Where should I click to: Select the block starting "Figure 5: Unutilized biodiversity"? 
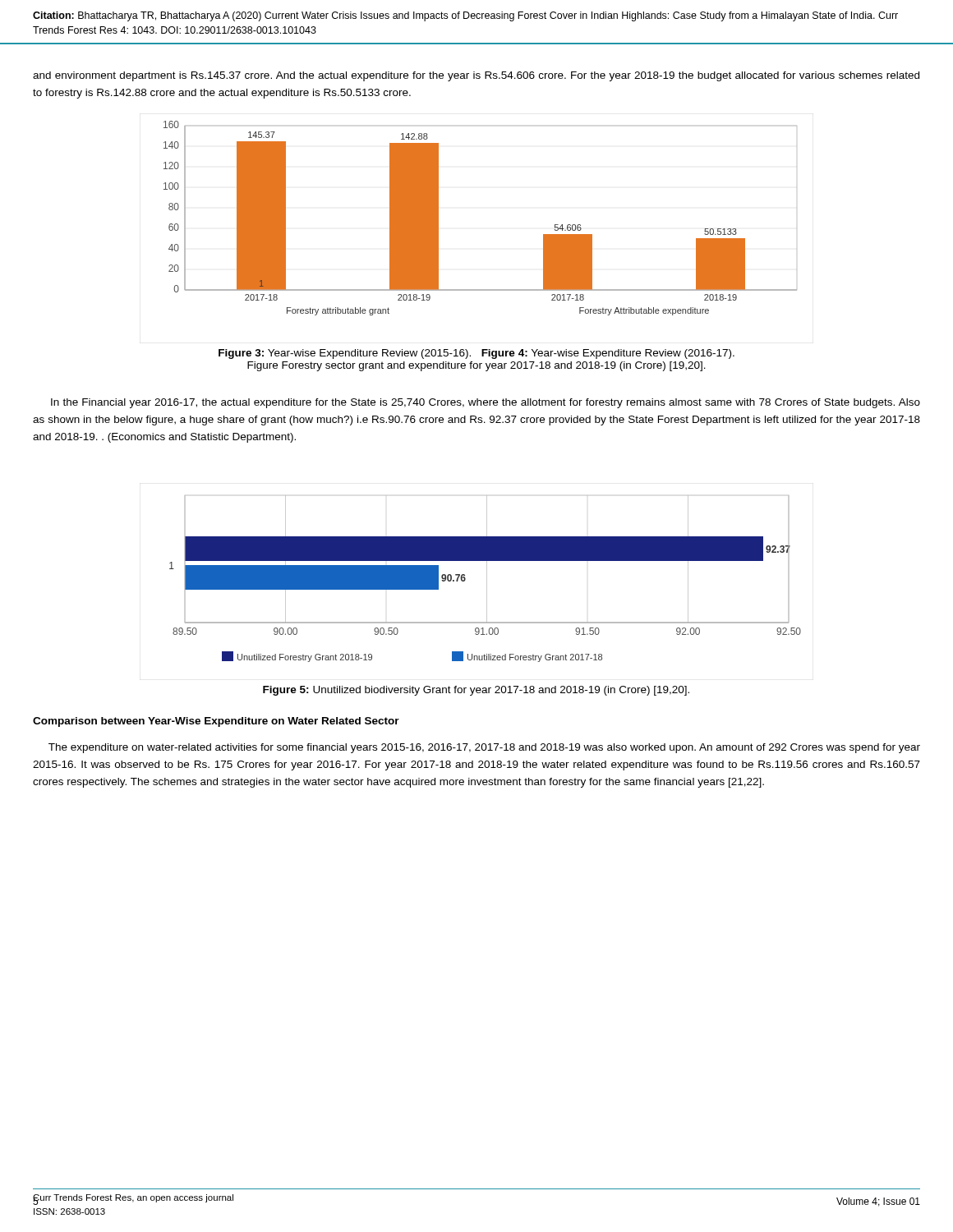click(x=476, y=690)
